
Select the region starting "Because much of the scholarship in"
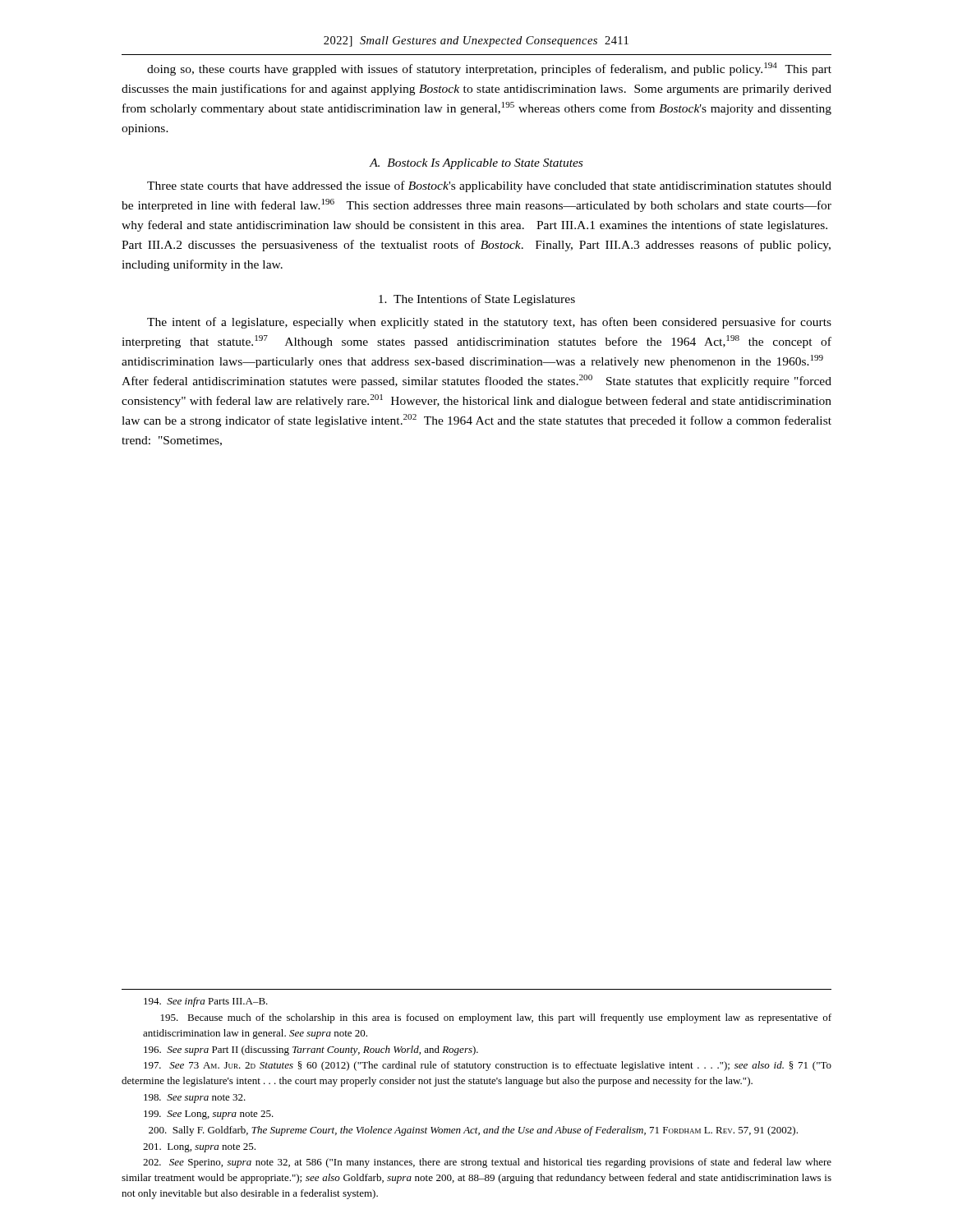(485, 1025)
